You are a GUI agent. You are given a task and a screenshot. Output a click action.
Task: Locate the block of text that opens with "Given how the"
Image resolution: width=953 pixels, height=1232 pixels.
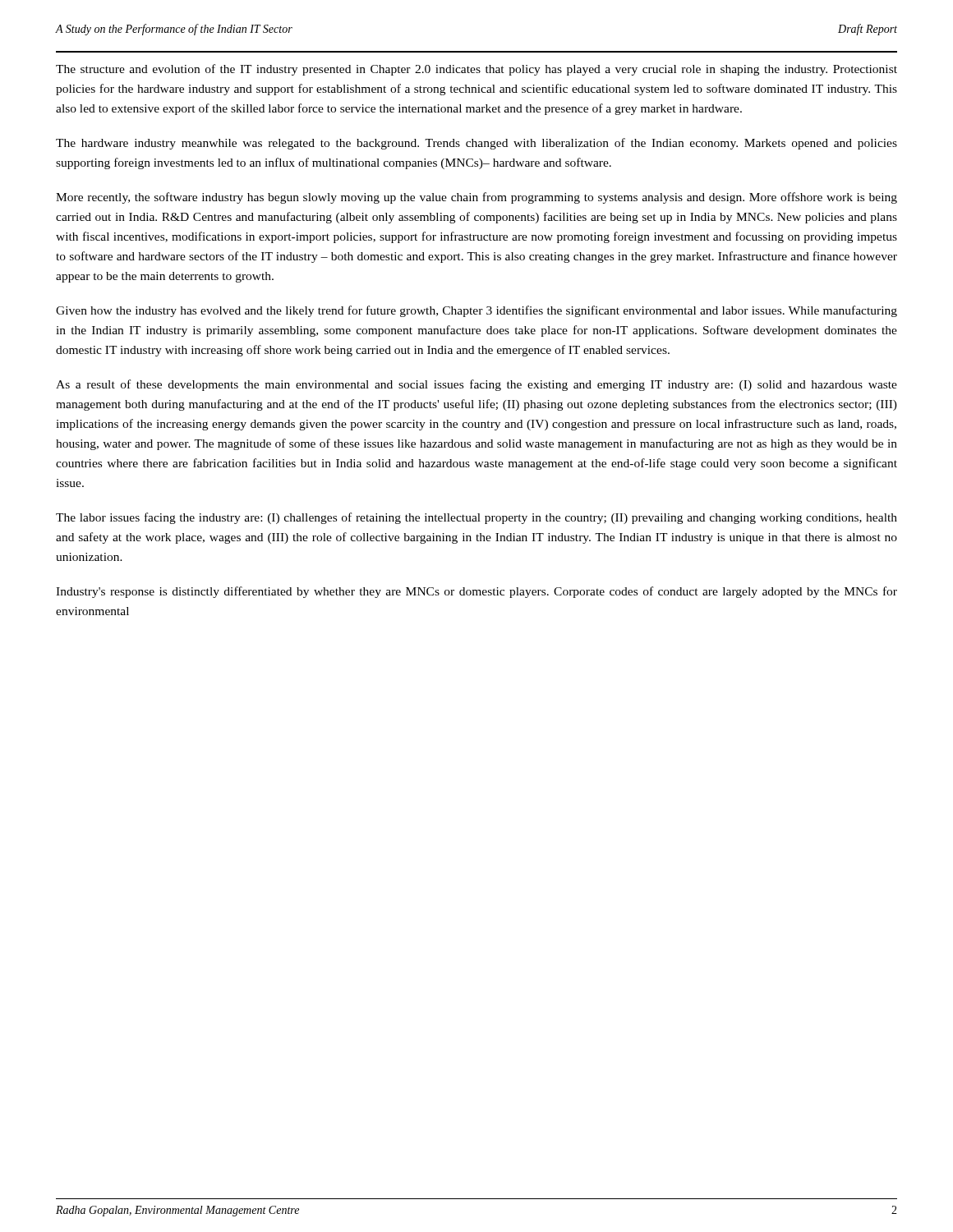(476, 330)
